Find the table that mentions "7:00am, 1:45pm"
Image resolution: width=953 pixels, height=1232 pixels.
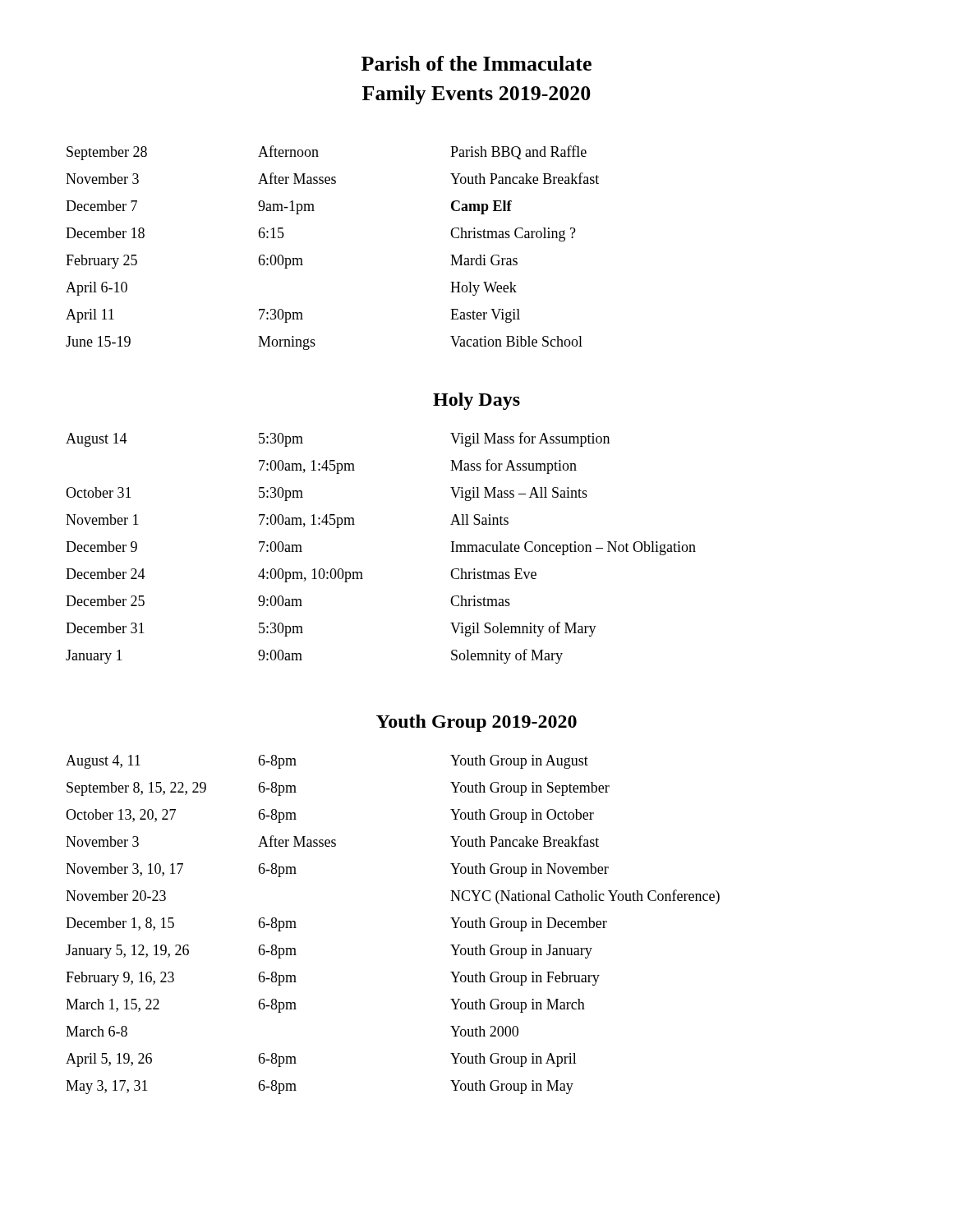pos(476,547)
